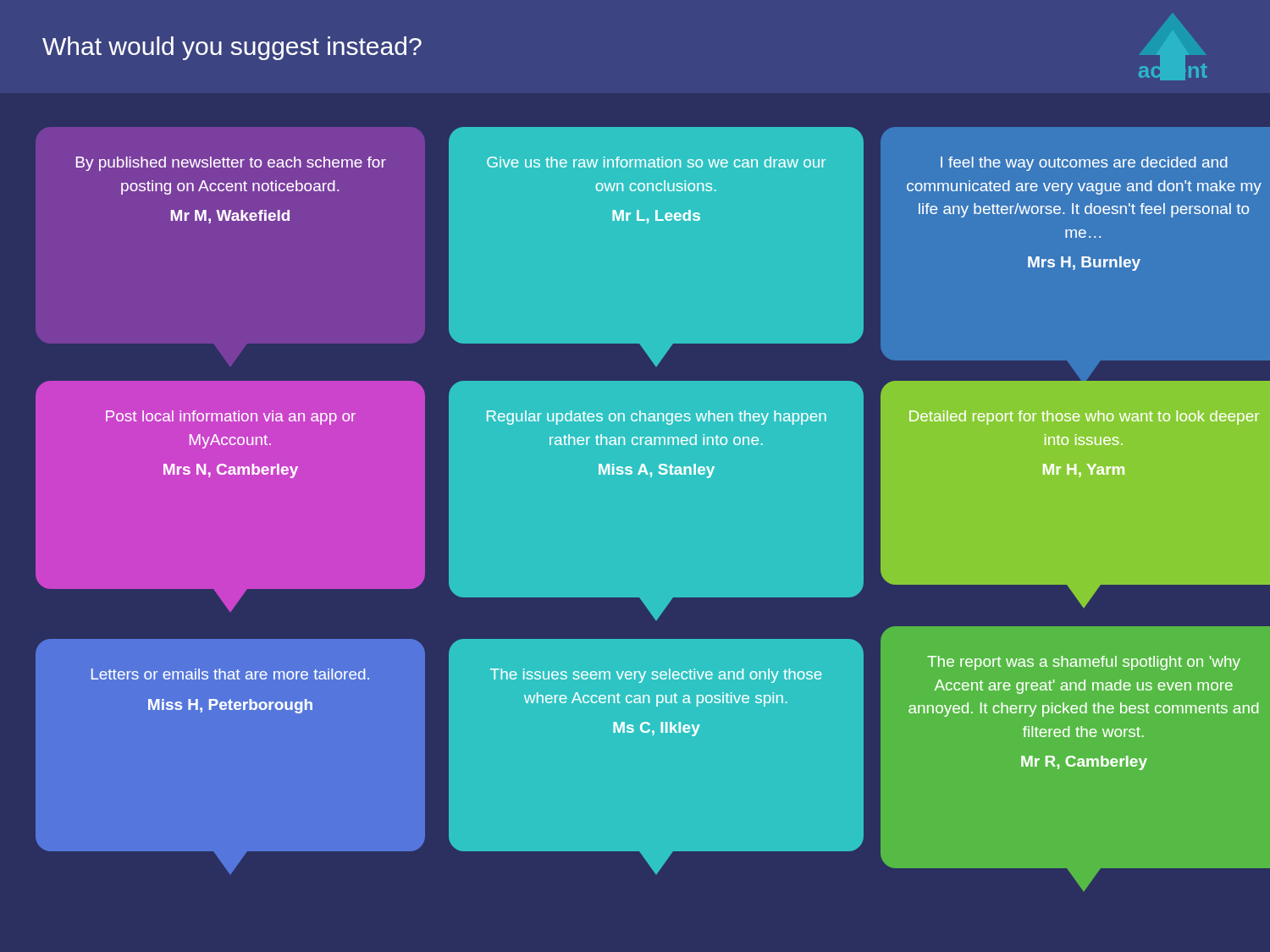Where is the passage that starts "Letters or emails that are more tailored. Miss"?

click(230, 691)
